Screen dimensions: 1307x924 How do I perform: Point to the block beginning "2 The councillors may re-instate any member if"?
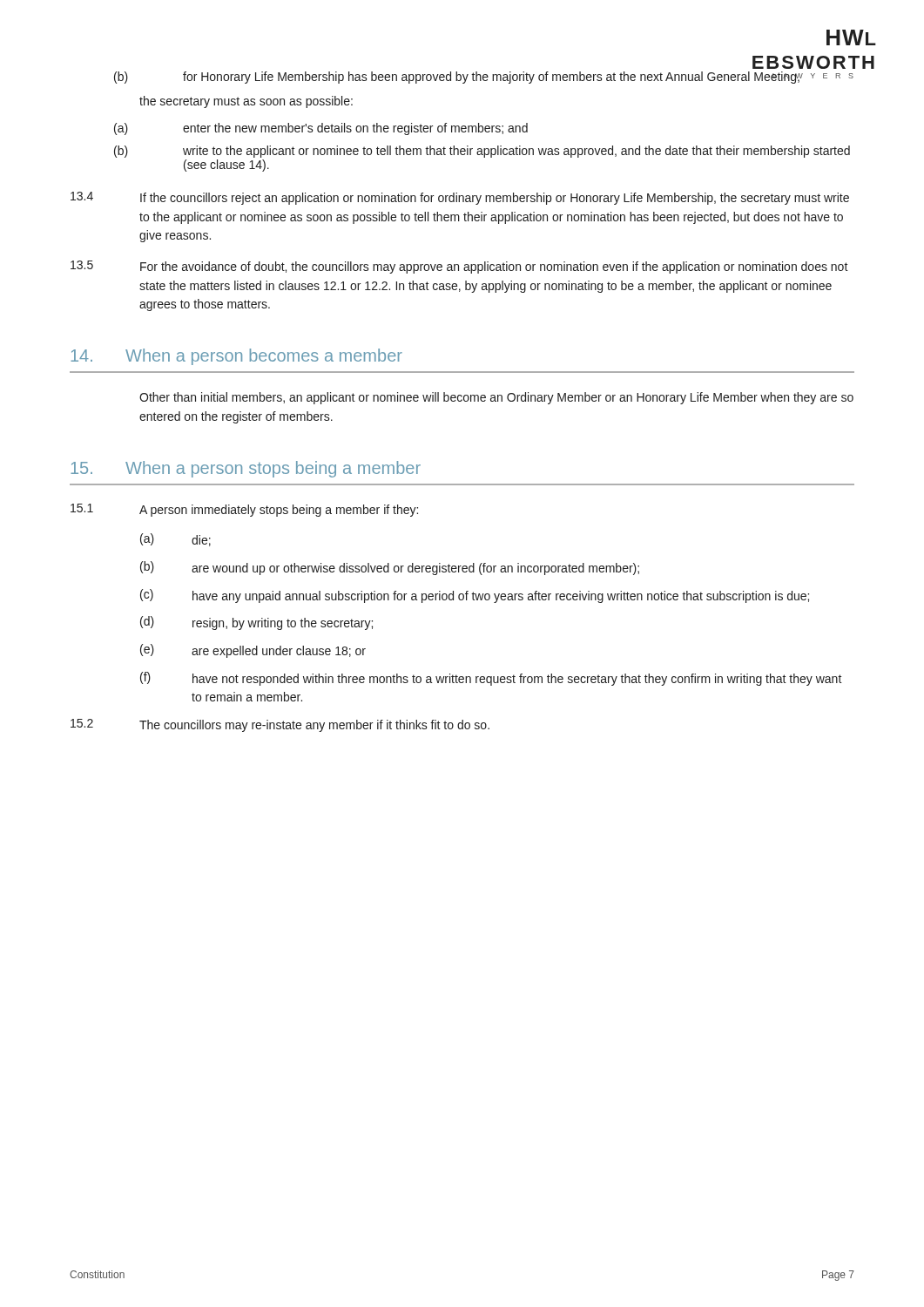pyautogui.click(x=462, y=726)
